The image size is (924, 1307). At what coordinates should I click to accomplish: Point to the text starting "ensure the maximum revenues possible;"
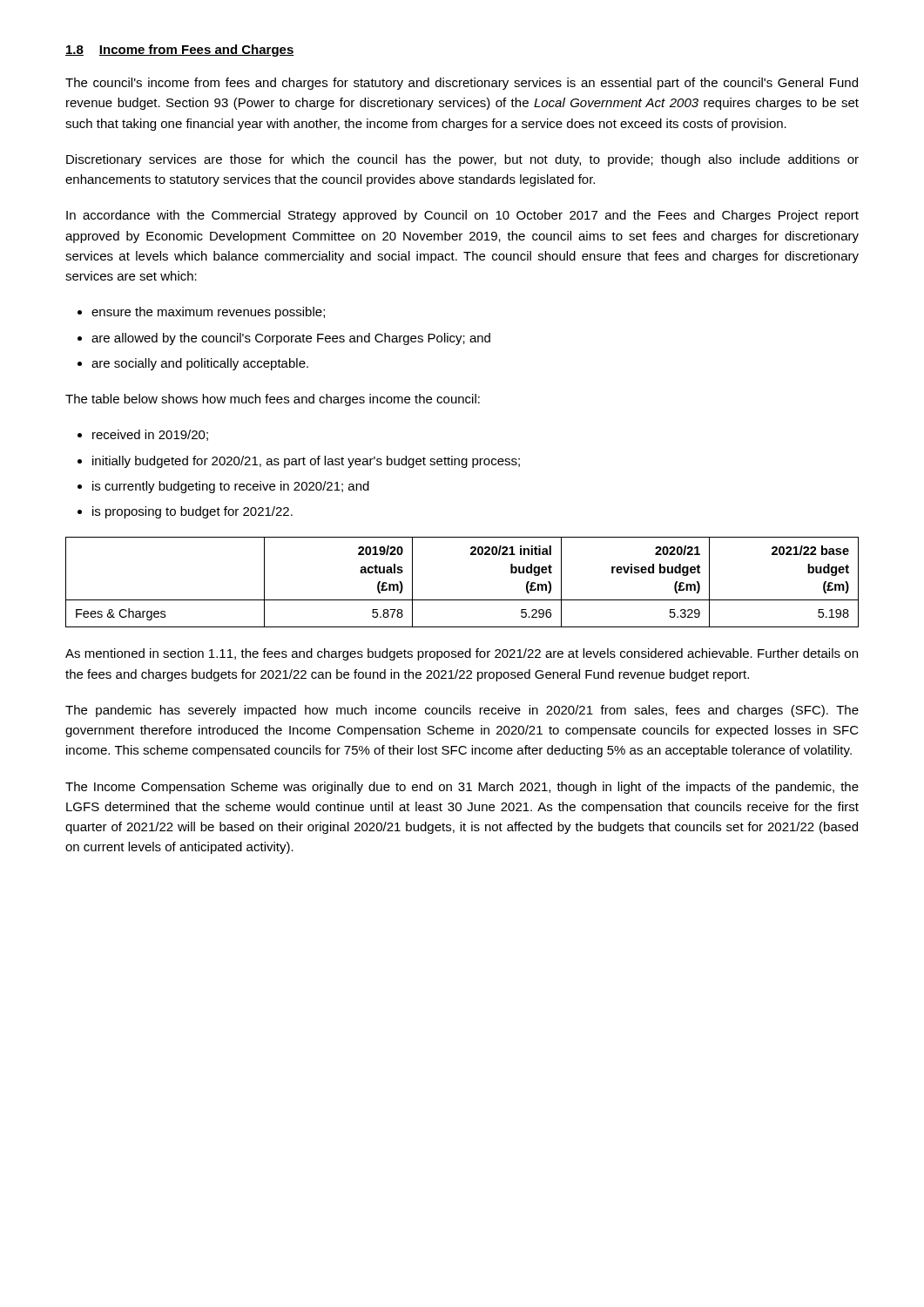pyautogui.click(x=209, y=312)
